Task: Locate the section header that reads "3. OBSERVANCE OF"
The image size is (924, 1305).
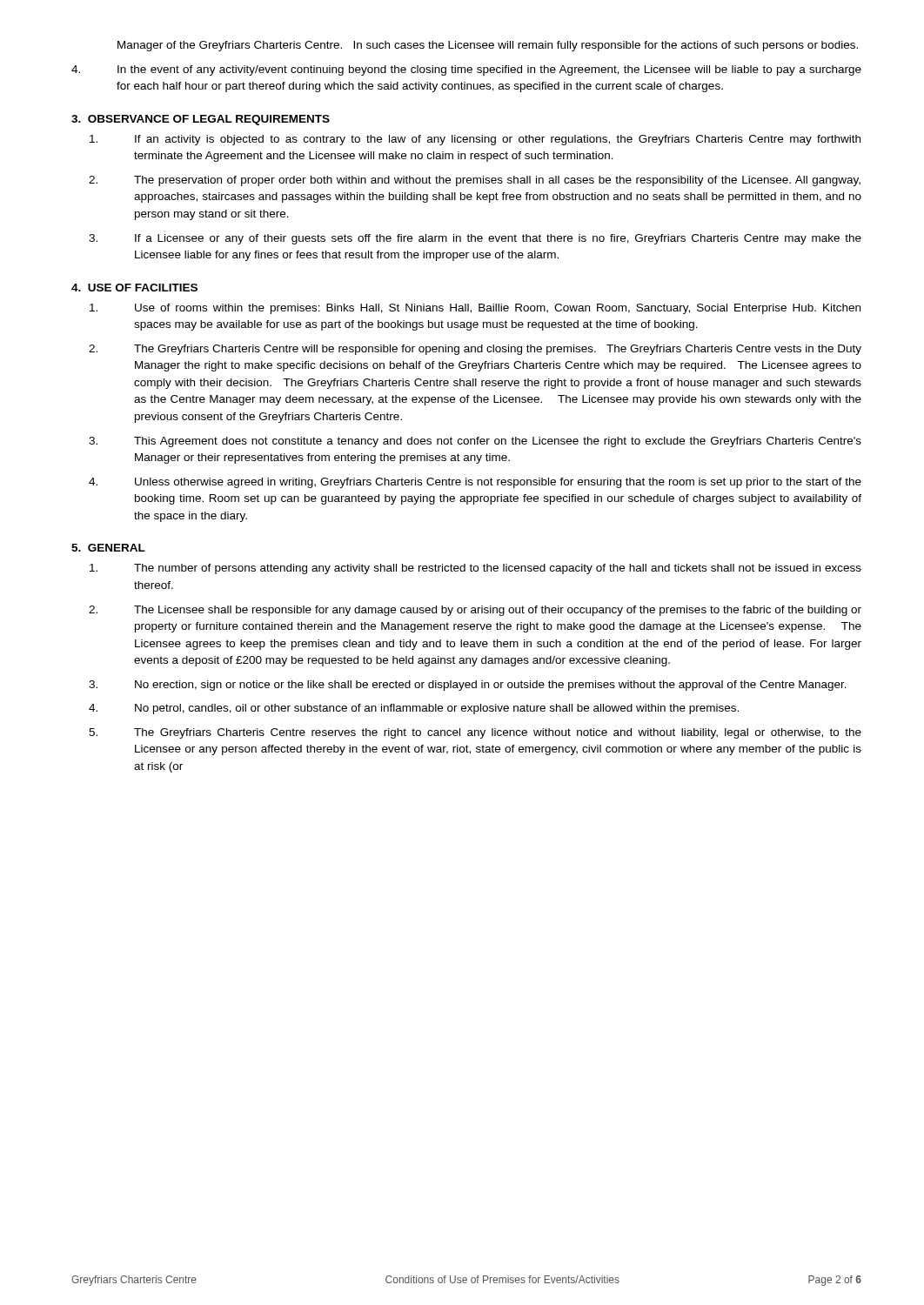Action: [x=201, y=118]
